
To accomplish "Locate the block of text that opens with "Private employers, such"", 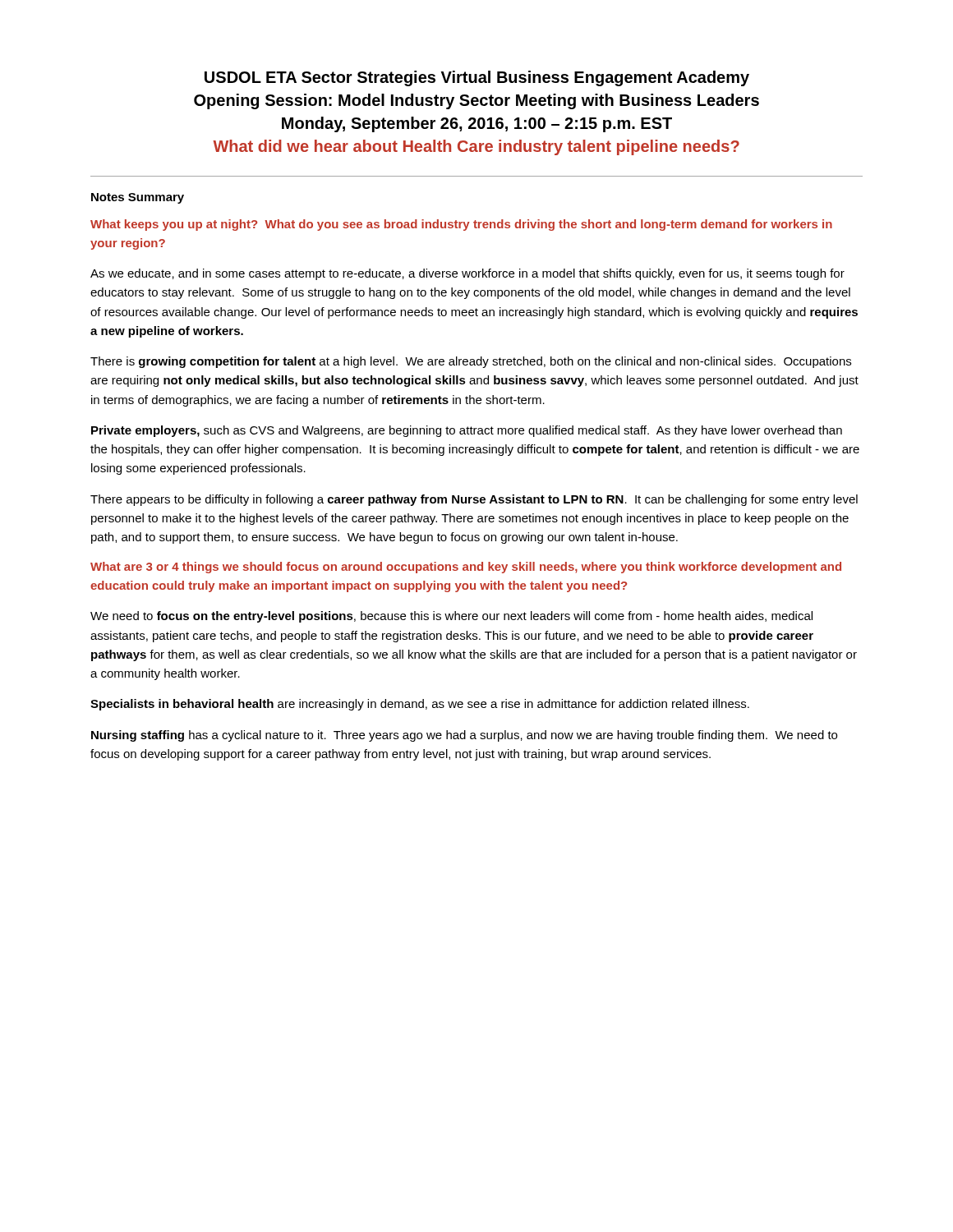I will [475, 449].
